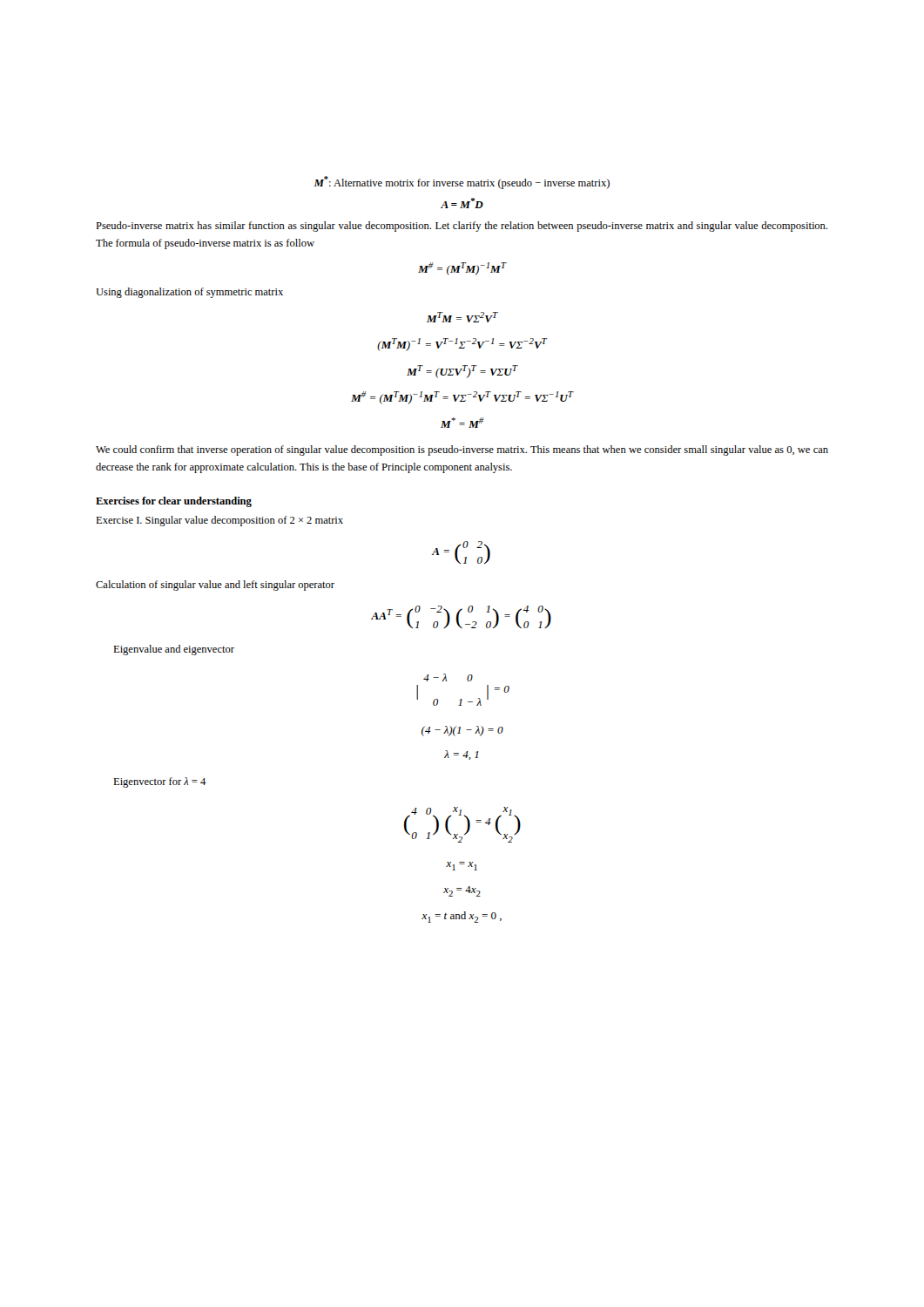Viewport: 924px width, 1307px height.
Task: Find the section header that says "Exercises for clear understanding"
Action: click(174, 501)
